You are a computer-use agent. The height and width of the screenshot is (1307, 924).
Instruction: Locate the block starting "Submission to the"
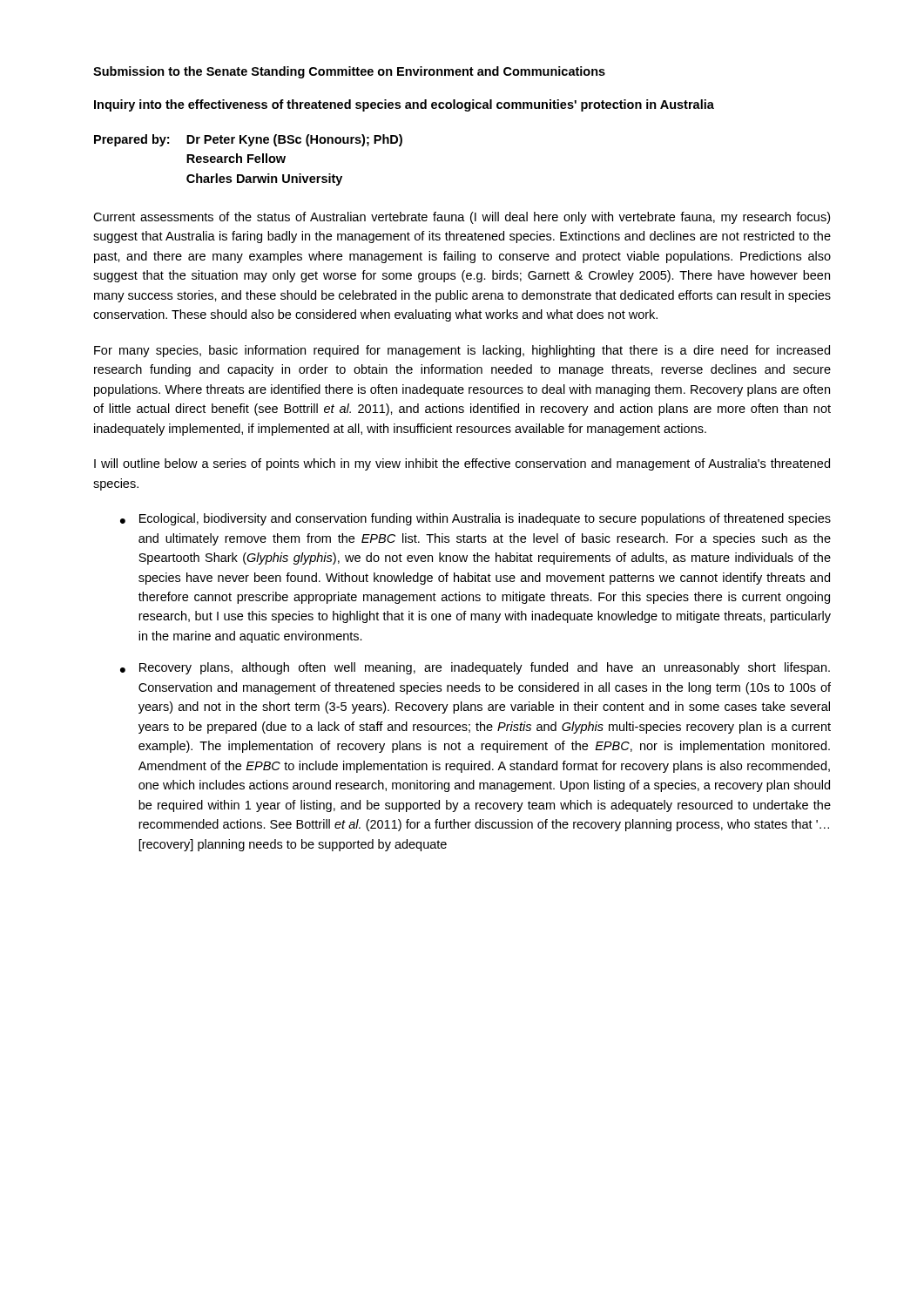coord(349,71)
